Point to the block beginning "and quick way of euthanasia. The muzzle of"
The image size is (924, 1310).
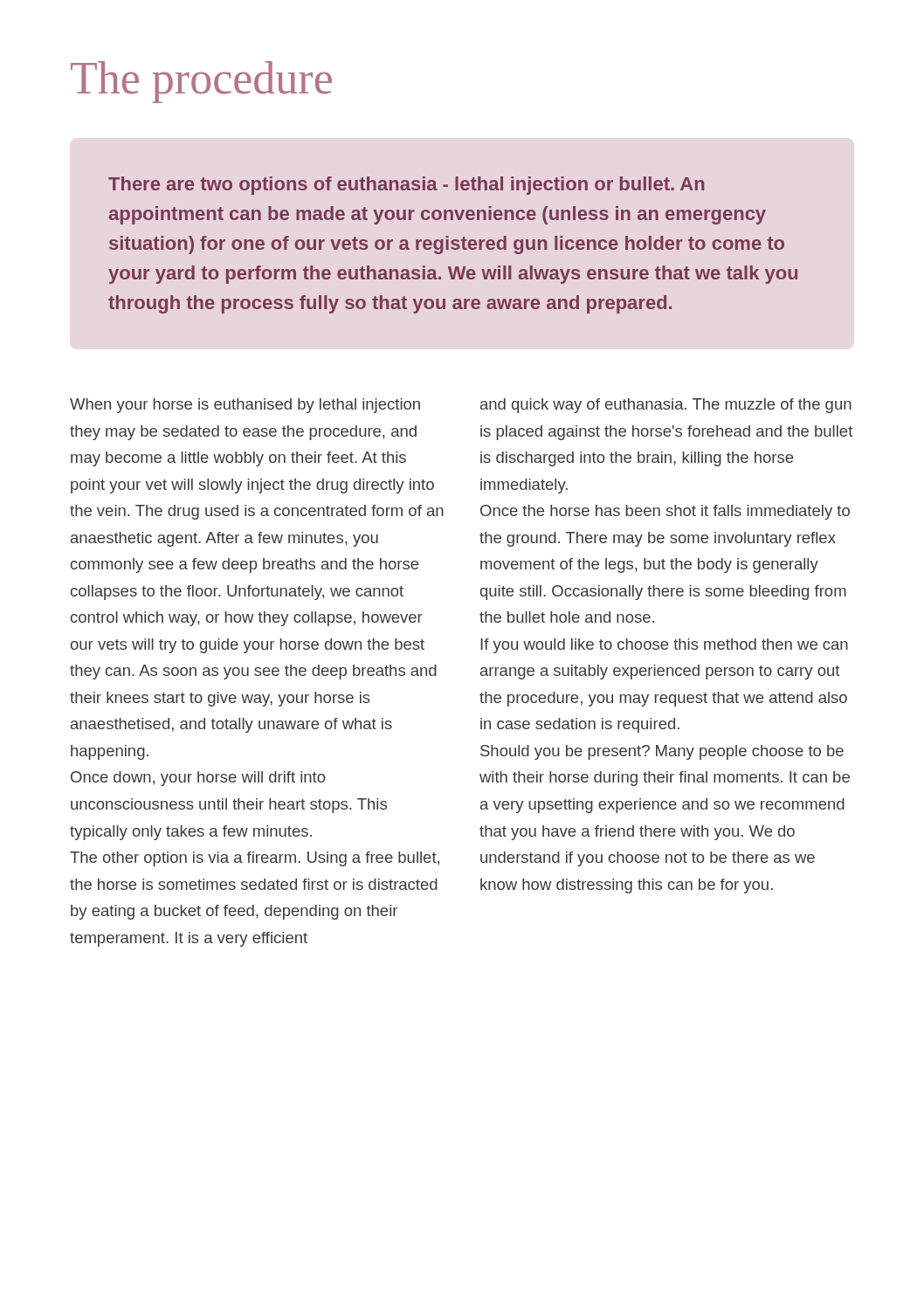[x=667, y=445]
